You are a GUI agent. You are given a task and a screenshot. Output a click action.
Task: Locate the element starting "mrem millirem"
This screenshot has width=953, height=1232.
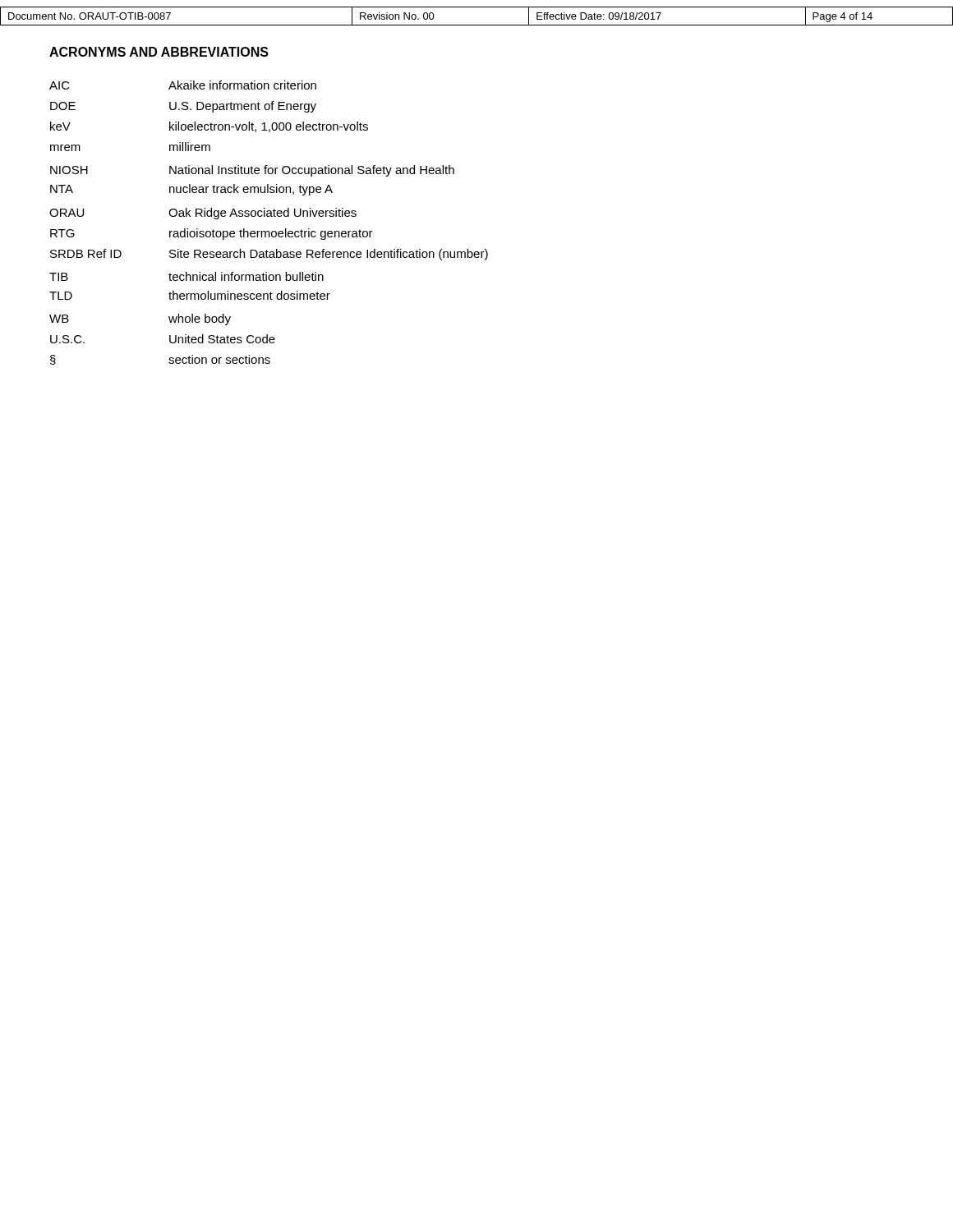[64, 147]
